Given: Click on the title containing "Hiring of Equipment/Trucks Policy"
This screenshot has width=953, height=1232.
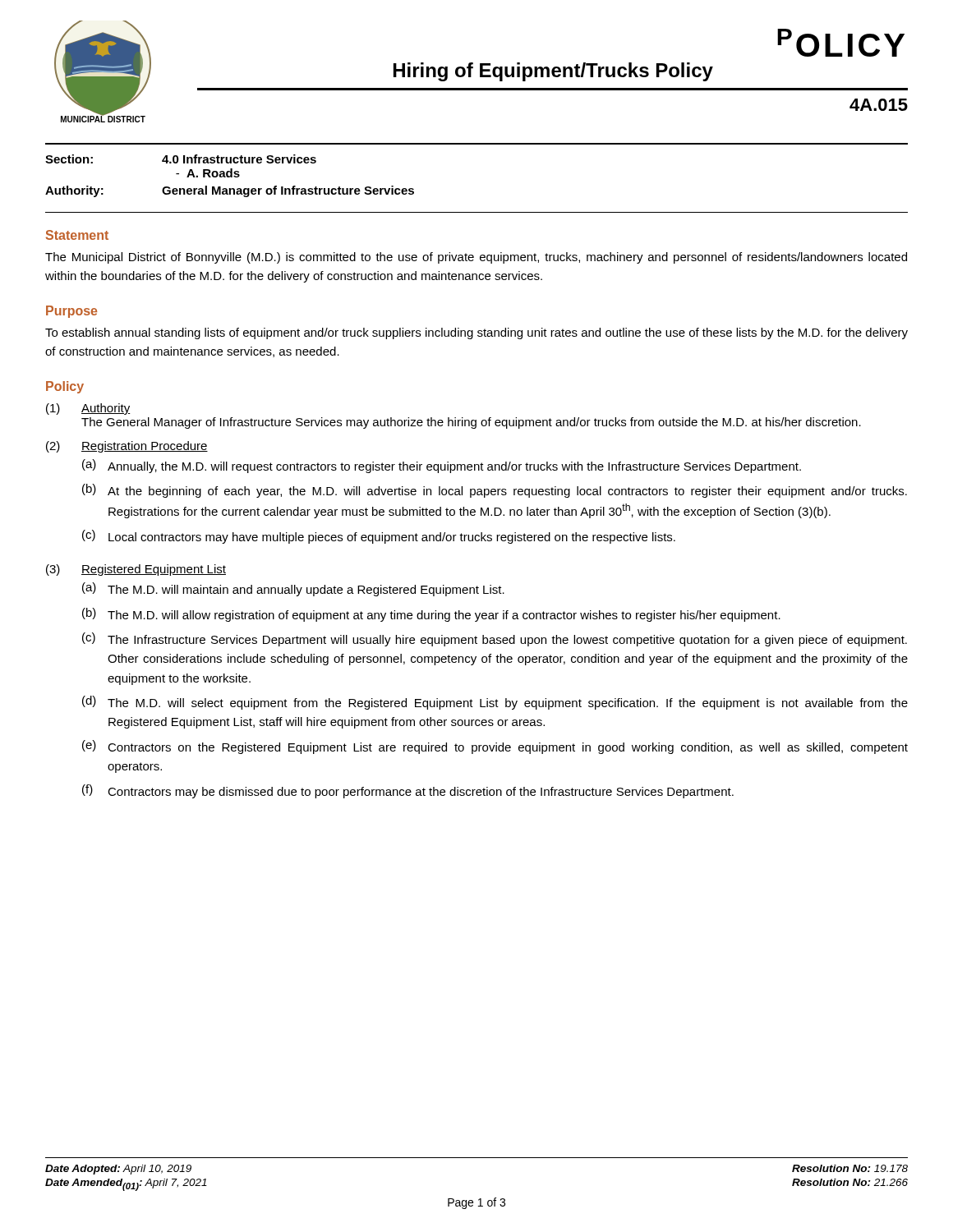Looking at the screenshot, I should (x=553, y=70).
